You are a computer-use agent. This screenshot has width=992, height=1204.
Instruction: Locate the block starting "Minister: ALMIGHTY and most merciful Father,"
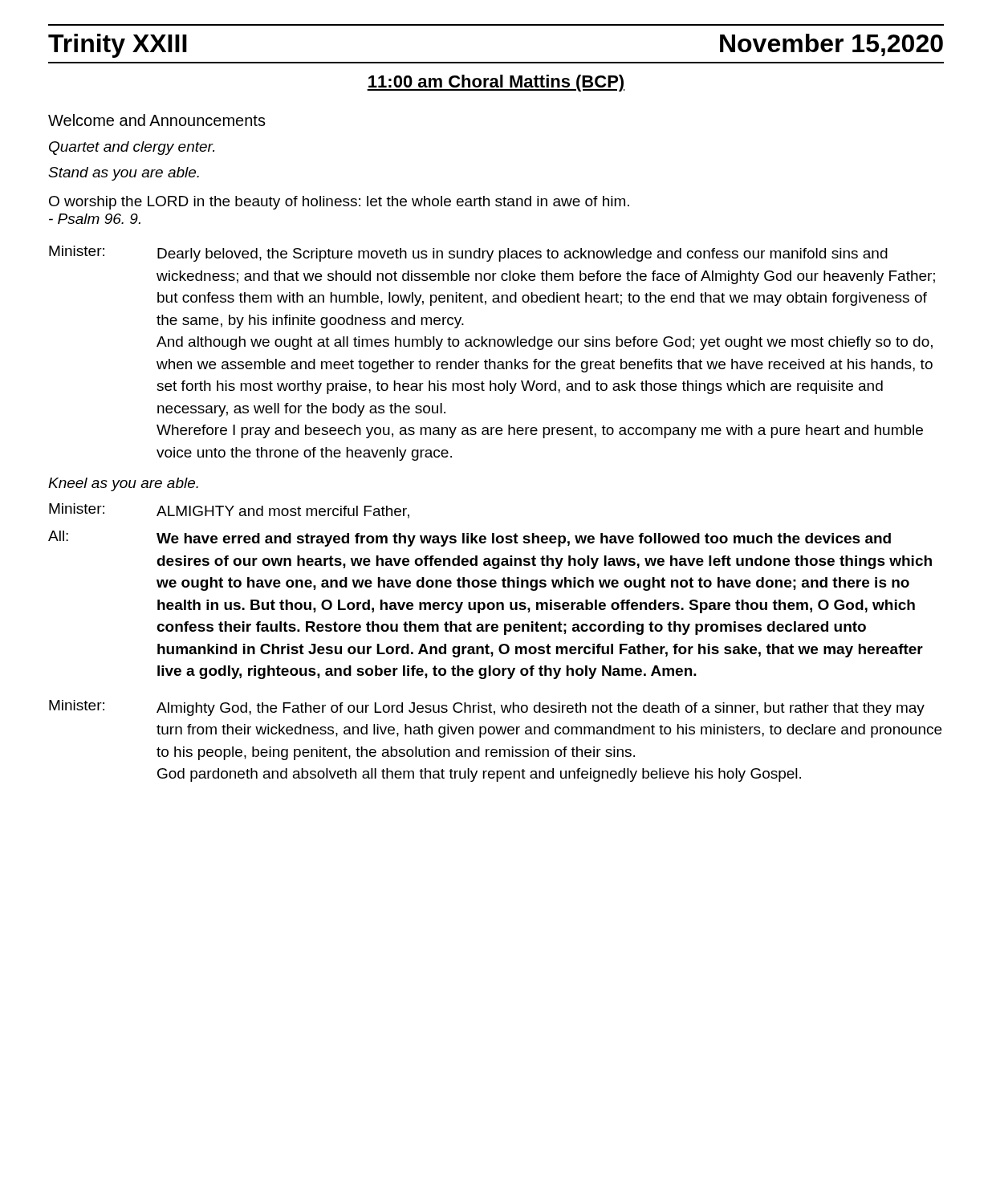click(x=229, y=511)
